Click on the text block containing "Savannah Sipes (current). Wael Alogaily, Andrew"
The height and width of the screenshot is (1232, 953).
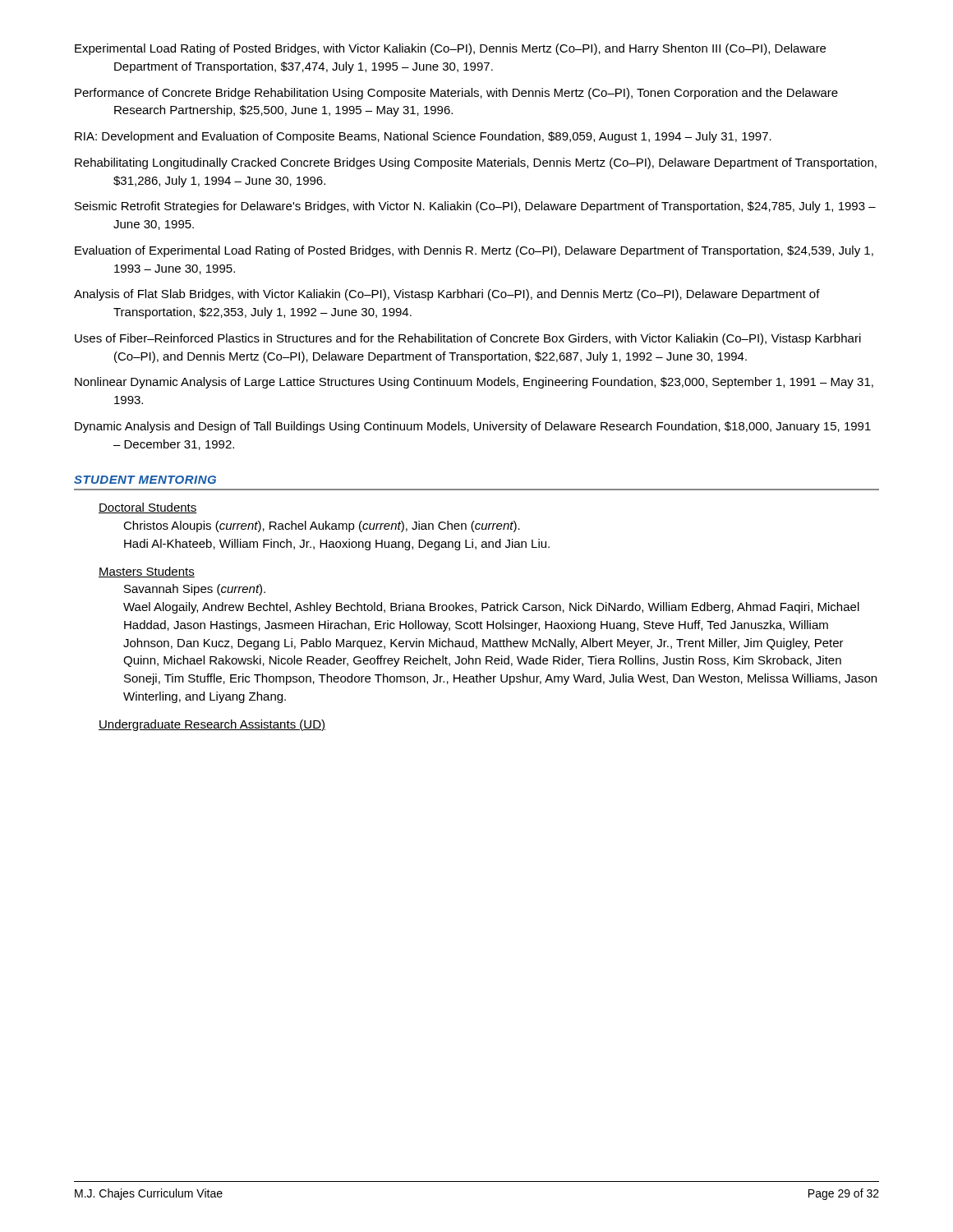click(x=500, y=642)
